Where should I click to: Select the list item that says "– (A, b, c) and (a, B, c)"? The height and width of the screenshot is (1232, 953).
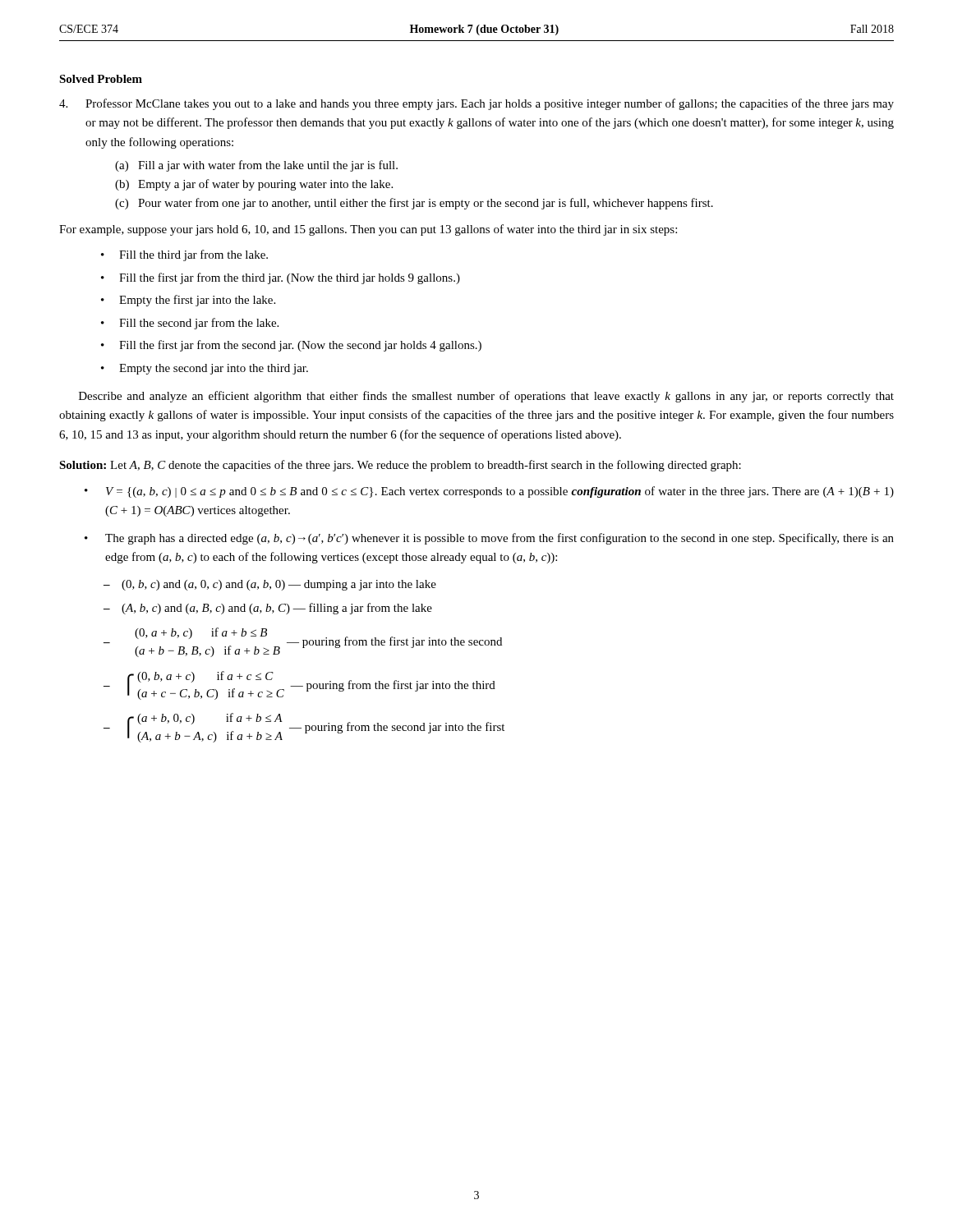coord(268,609)
